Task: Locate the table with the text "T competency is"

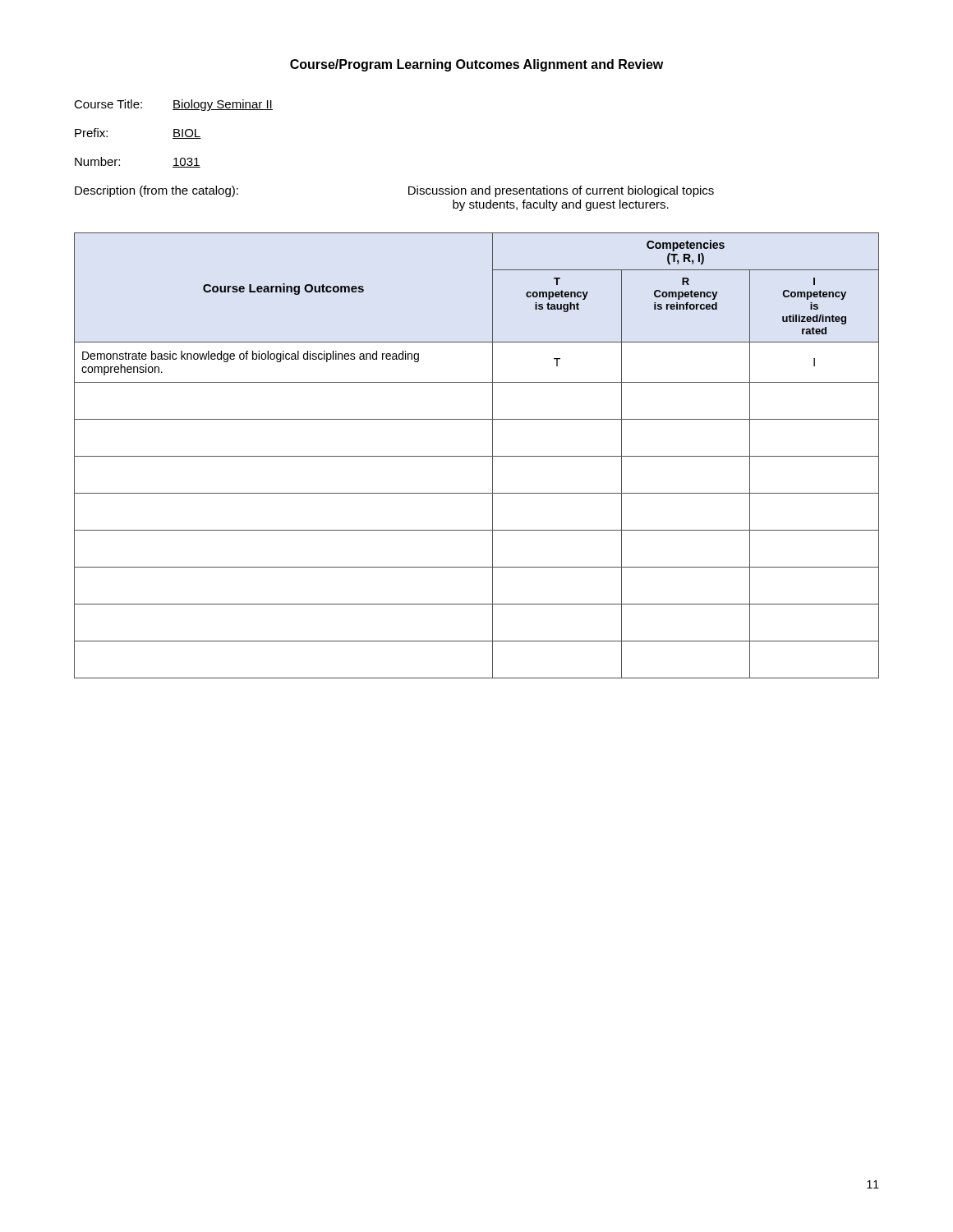Action: coord(476,455)
